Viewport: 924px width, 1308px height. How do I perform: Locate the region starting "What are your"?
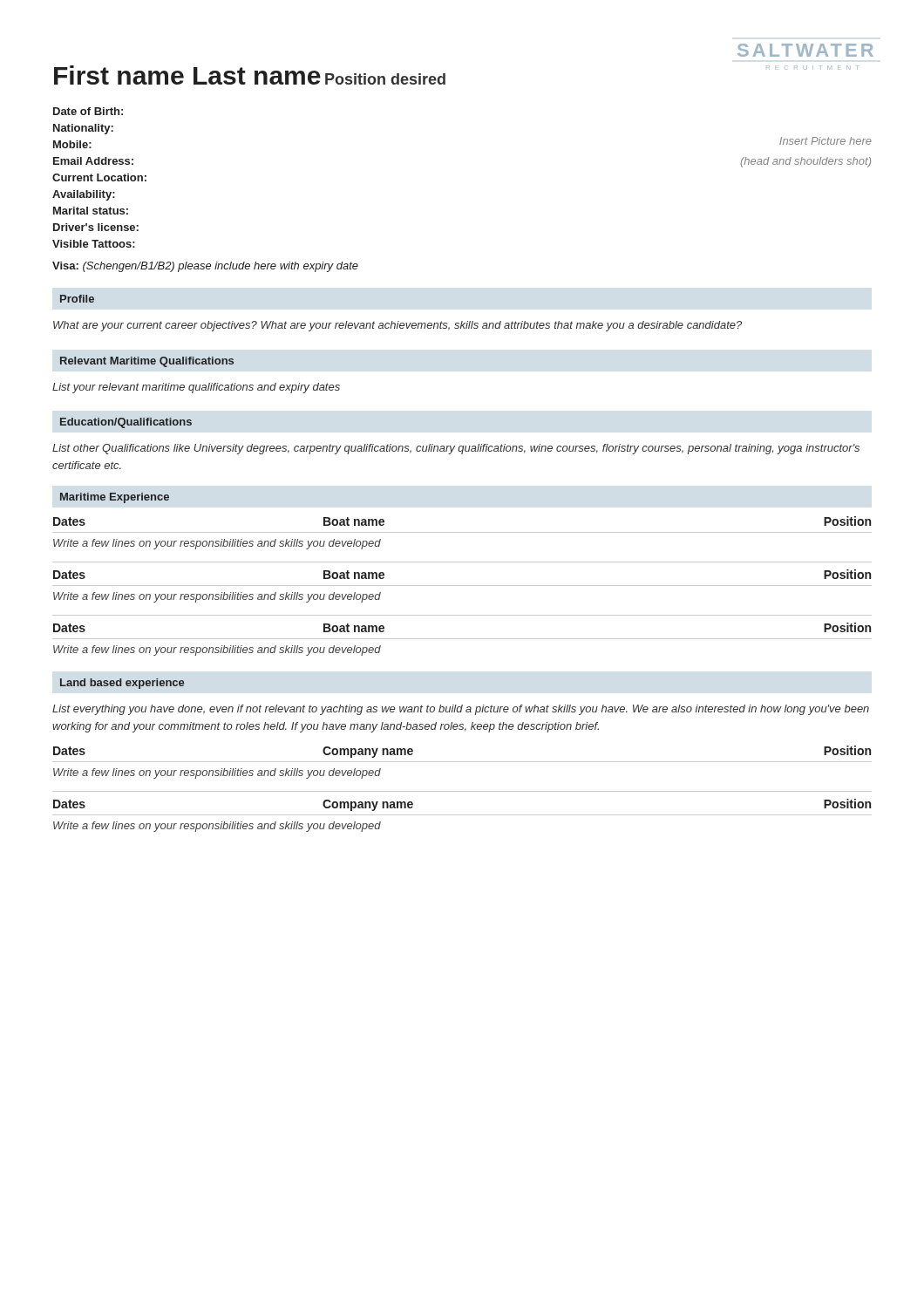397,325
